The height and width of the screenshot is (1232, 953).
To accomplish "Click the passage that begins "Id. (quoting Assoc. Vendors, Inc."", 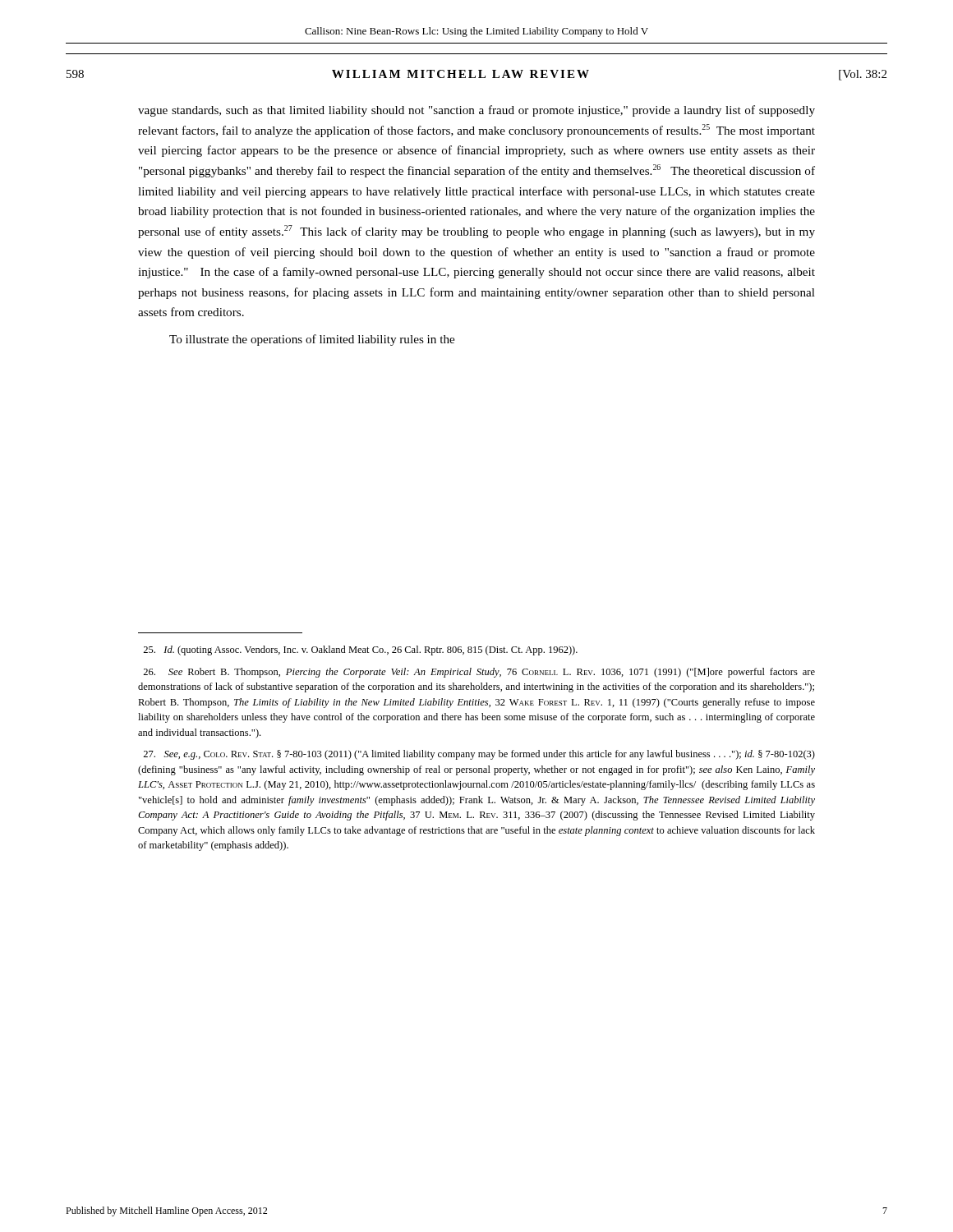I will coord(358,650).
